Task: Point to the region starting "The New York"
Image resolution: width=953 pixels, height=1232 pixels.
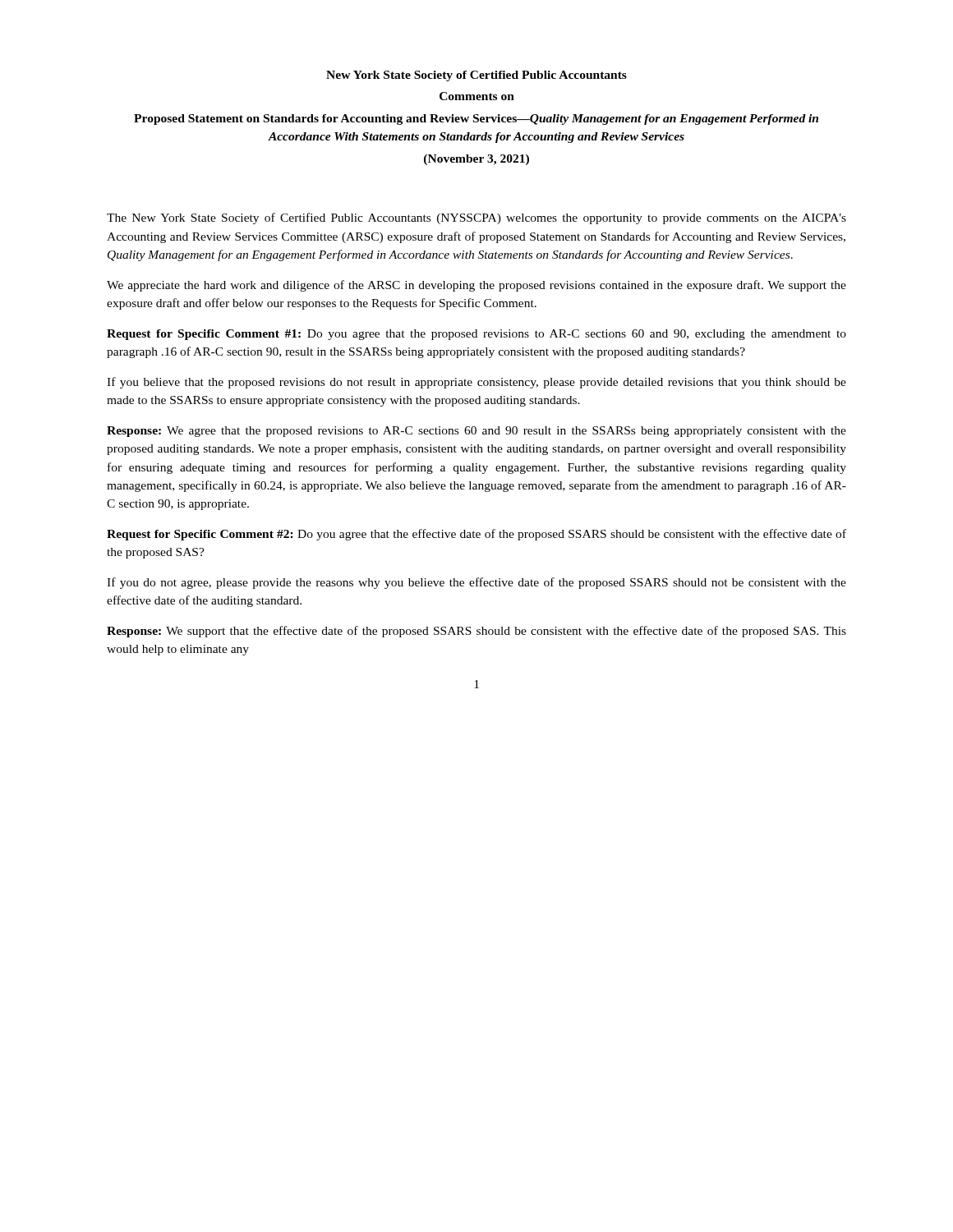Action: (476, 237)
